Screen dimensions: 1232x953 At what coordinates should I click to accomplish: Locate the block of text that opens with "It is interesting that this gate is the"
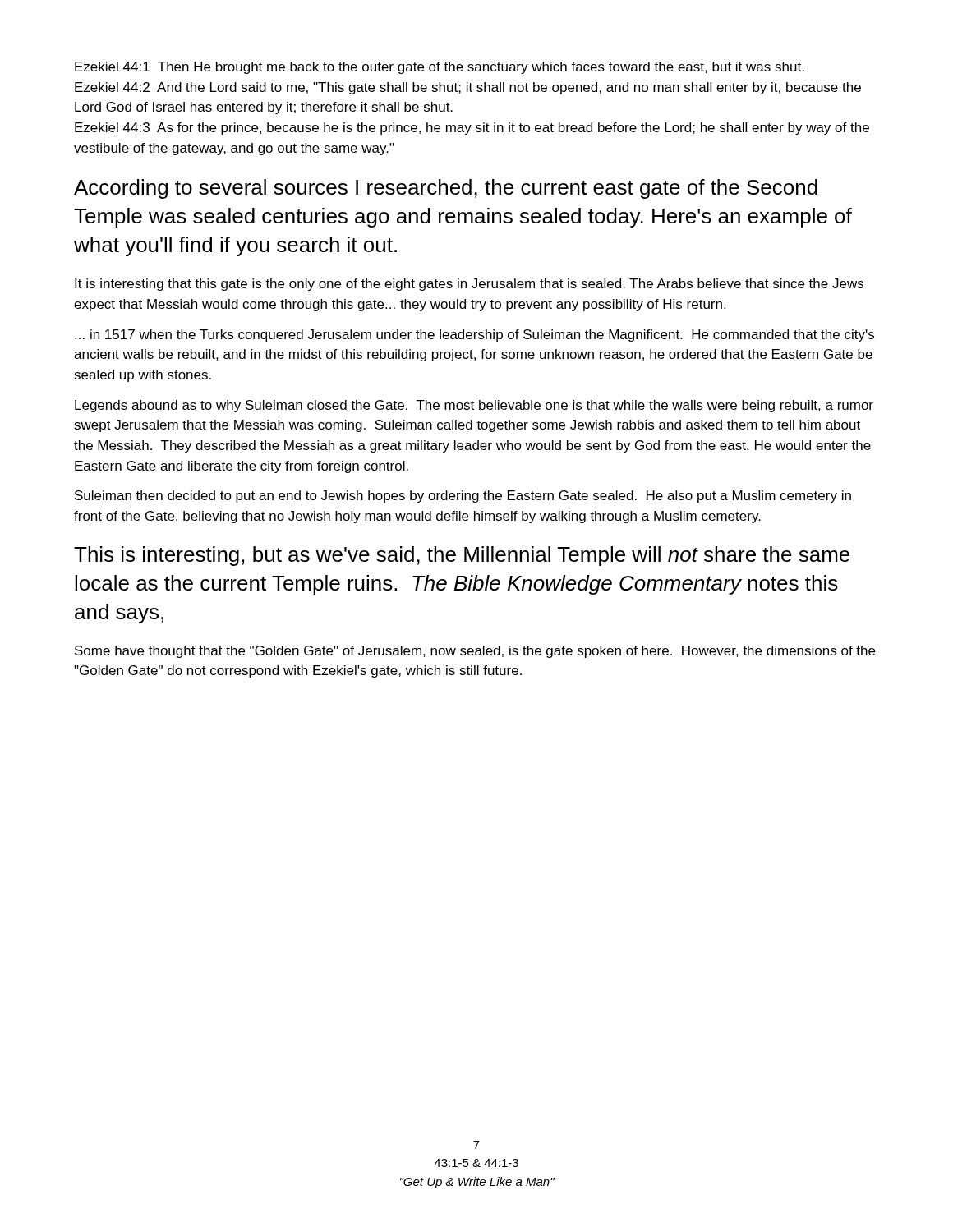point(469,294)
